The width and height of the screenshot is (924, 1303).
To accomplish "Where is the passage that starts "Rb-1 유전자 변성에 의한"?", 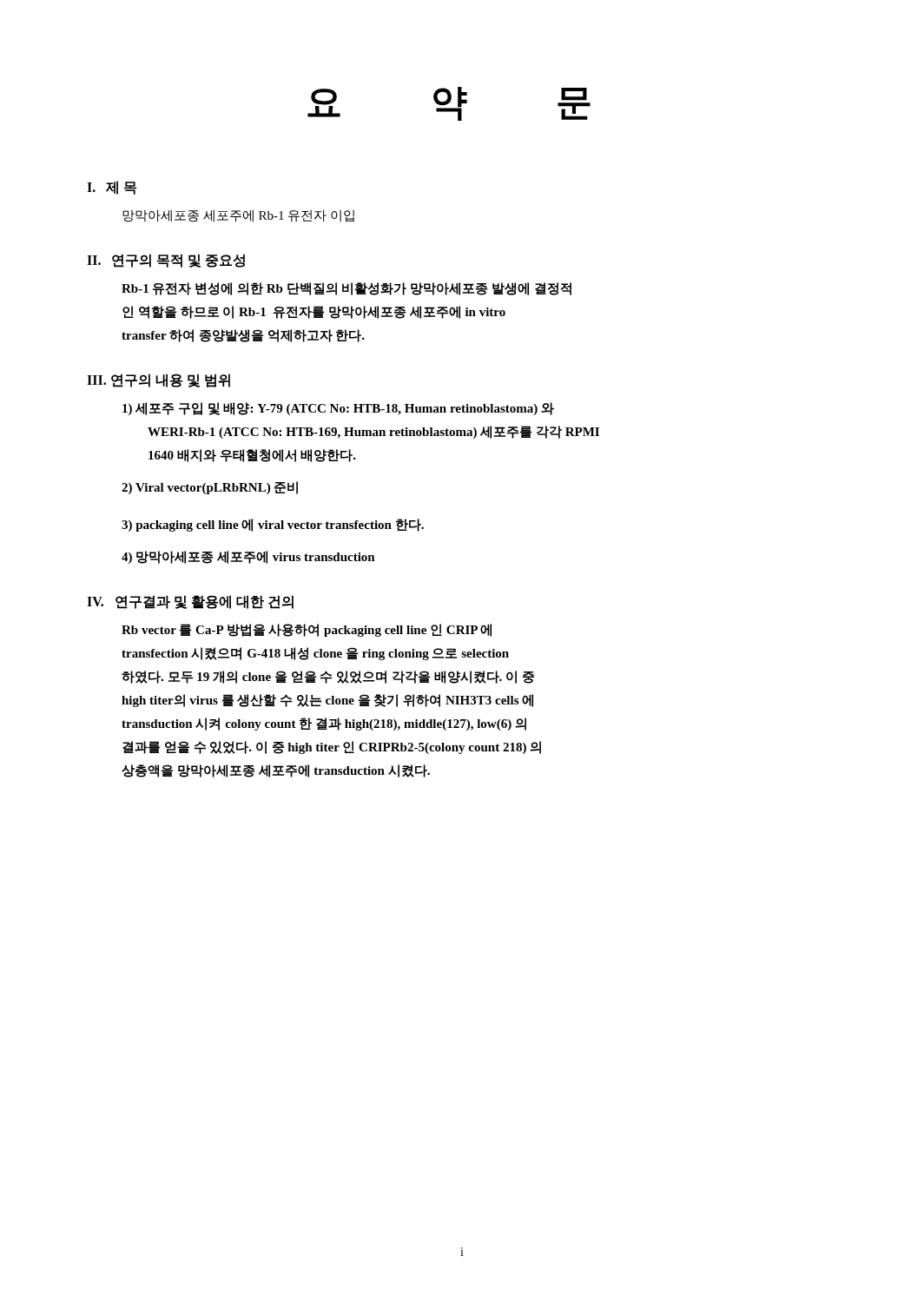I will 347,312.
